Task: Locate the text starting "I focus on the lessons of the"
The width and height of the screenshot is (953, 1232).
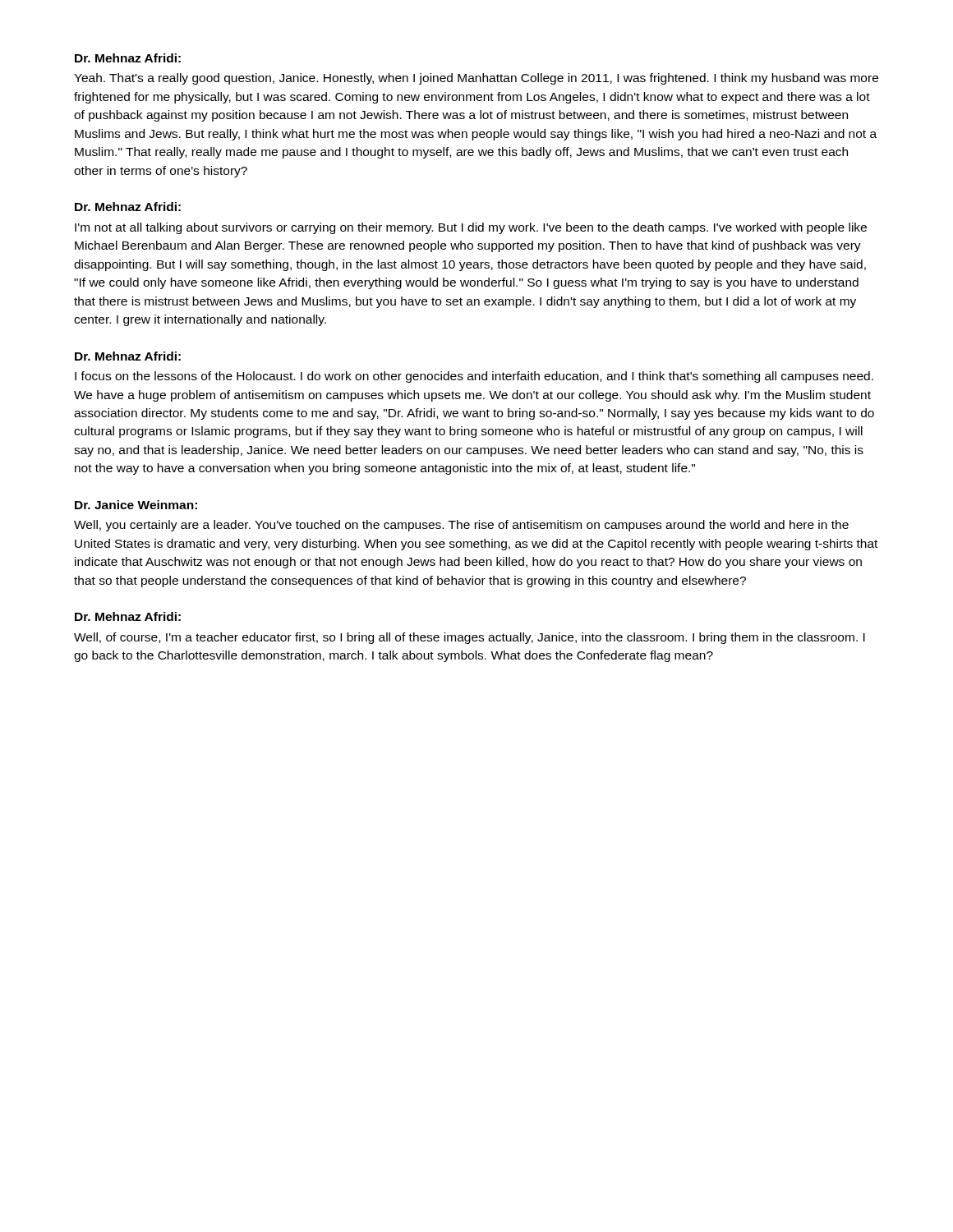Action: click(x=474, y=422)
